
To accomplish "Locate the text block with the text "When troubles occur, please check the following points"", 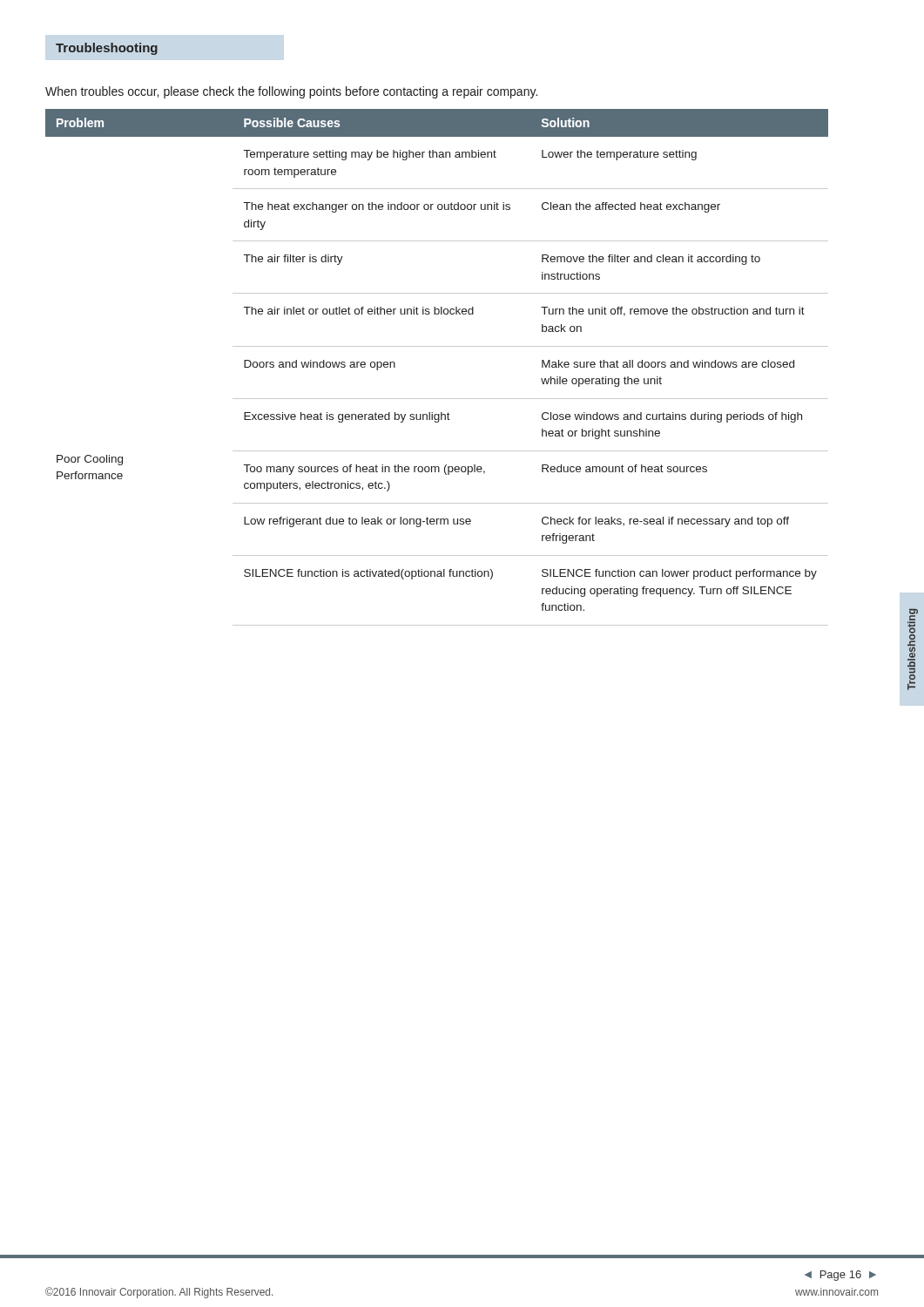I will 292,91.
